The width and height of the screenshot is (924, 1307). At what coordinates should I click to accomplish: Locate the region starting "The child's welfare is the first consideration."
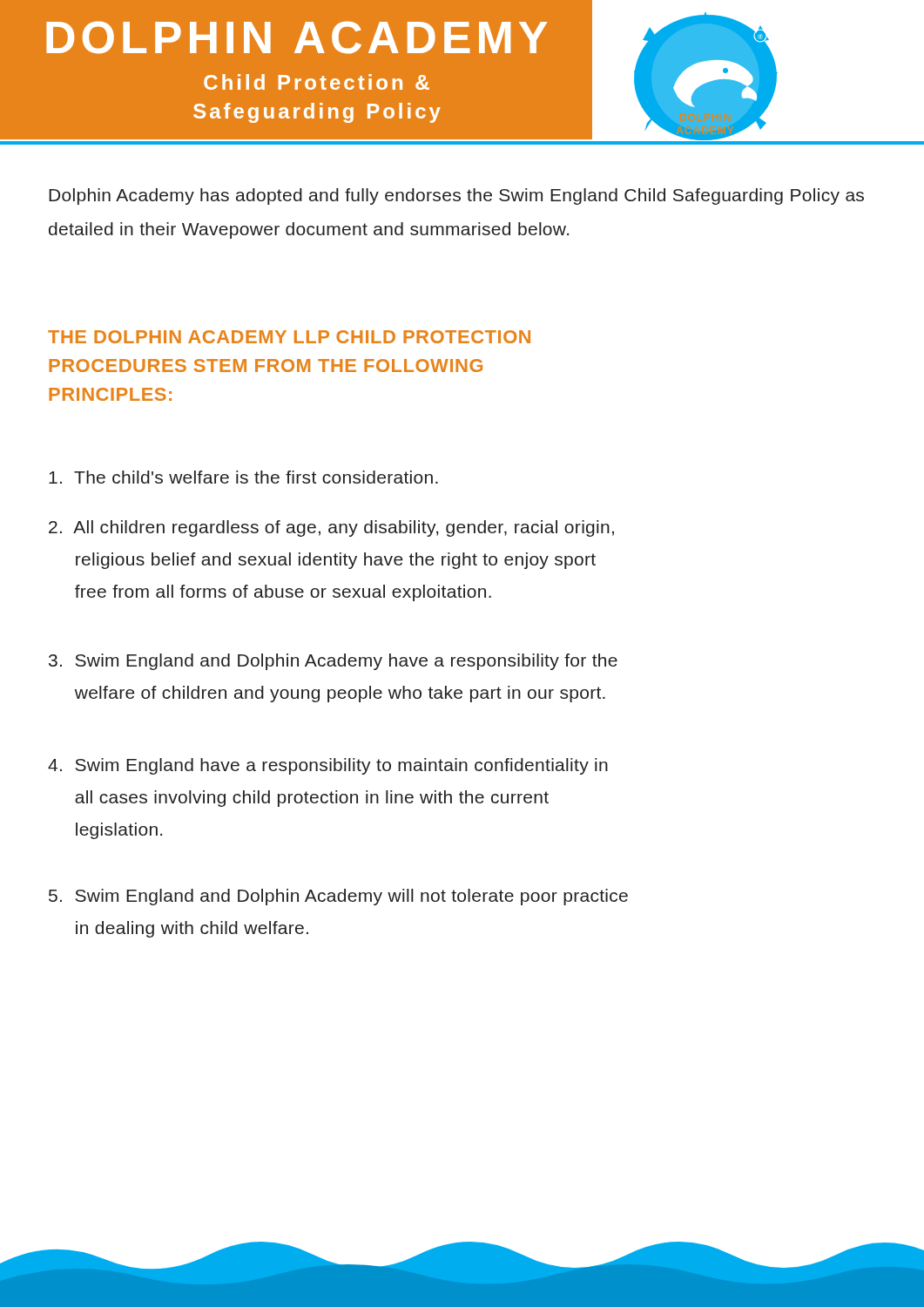click(244, 477)
